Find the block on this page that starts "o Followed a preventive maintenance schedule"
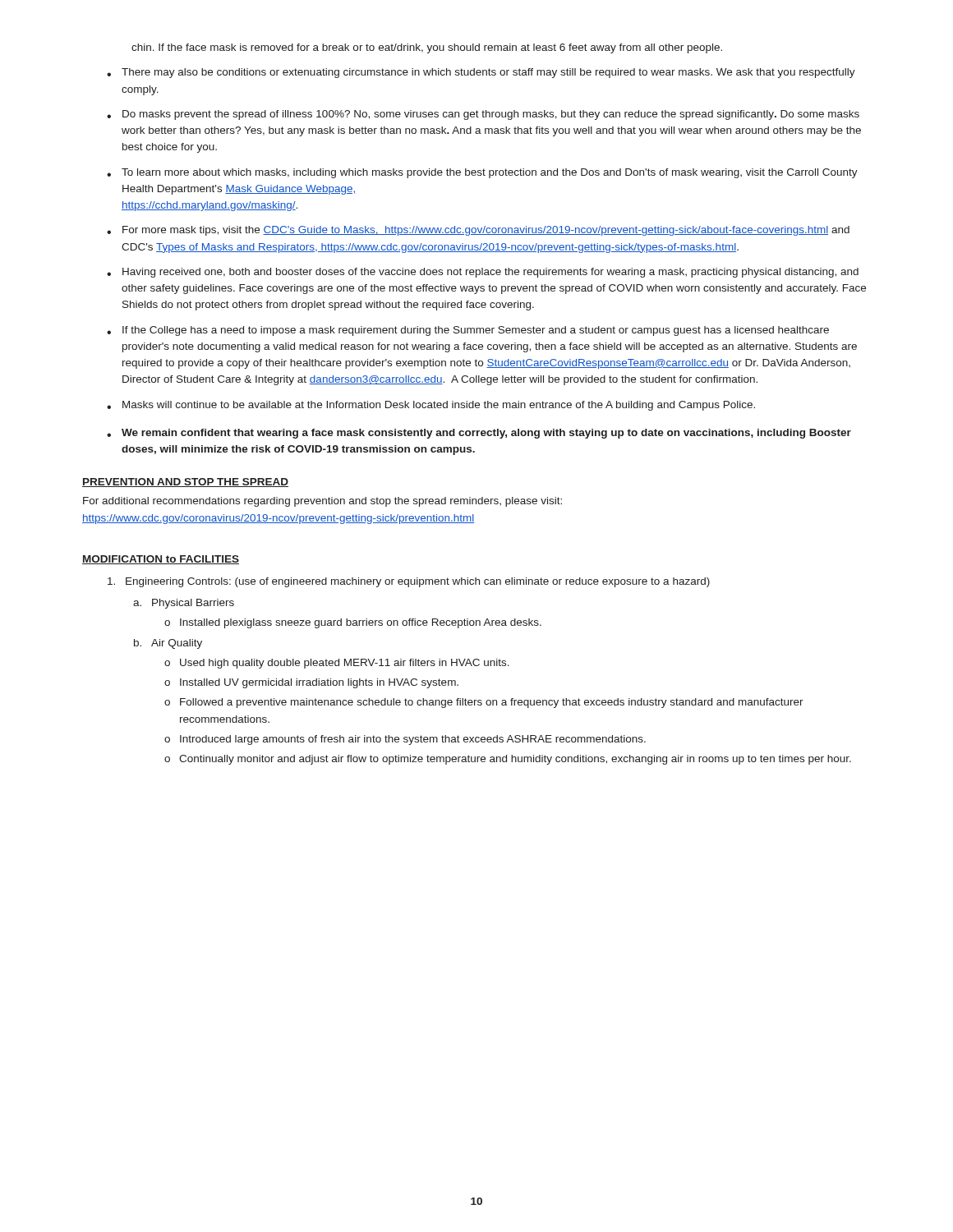This screenshot has width=953, height=1232. click(518, 711)
